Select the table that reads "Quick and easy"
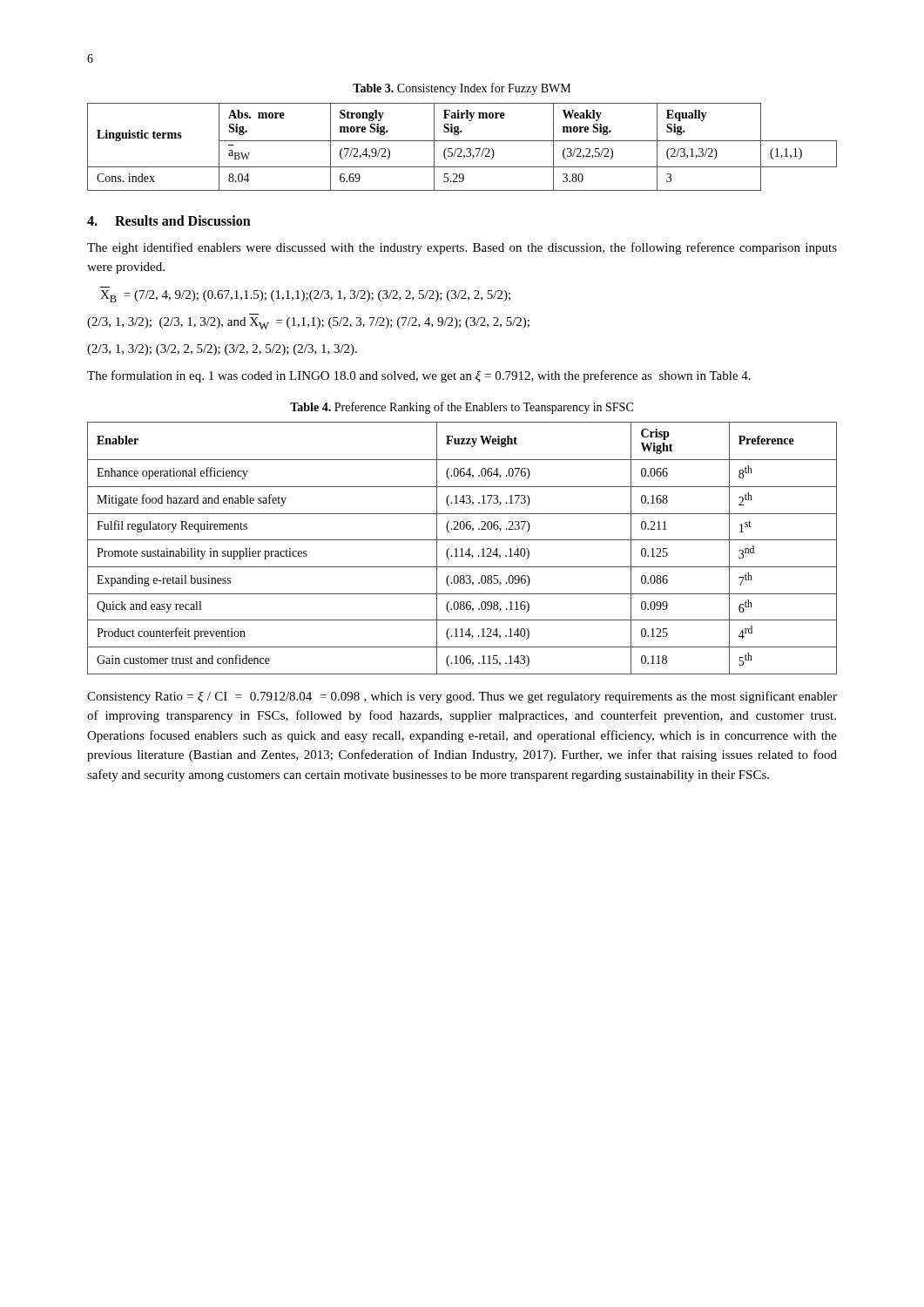 point(462,548)
